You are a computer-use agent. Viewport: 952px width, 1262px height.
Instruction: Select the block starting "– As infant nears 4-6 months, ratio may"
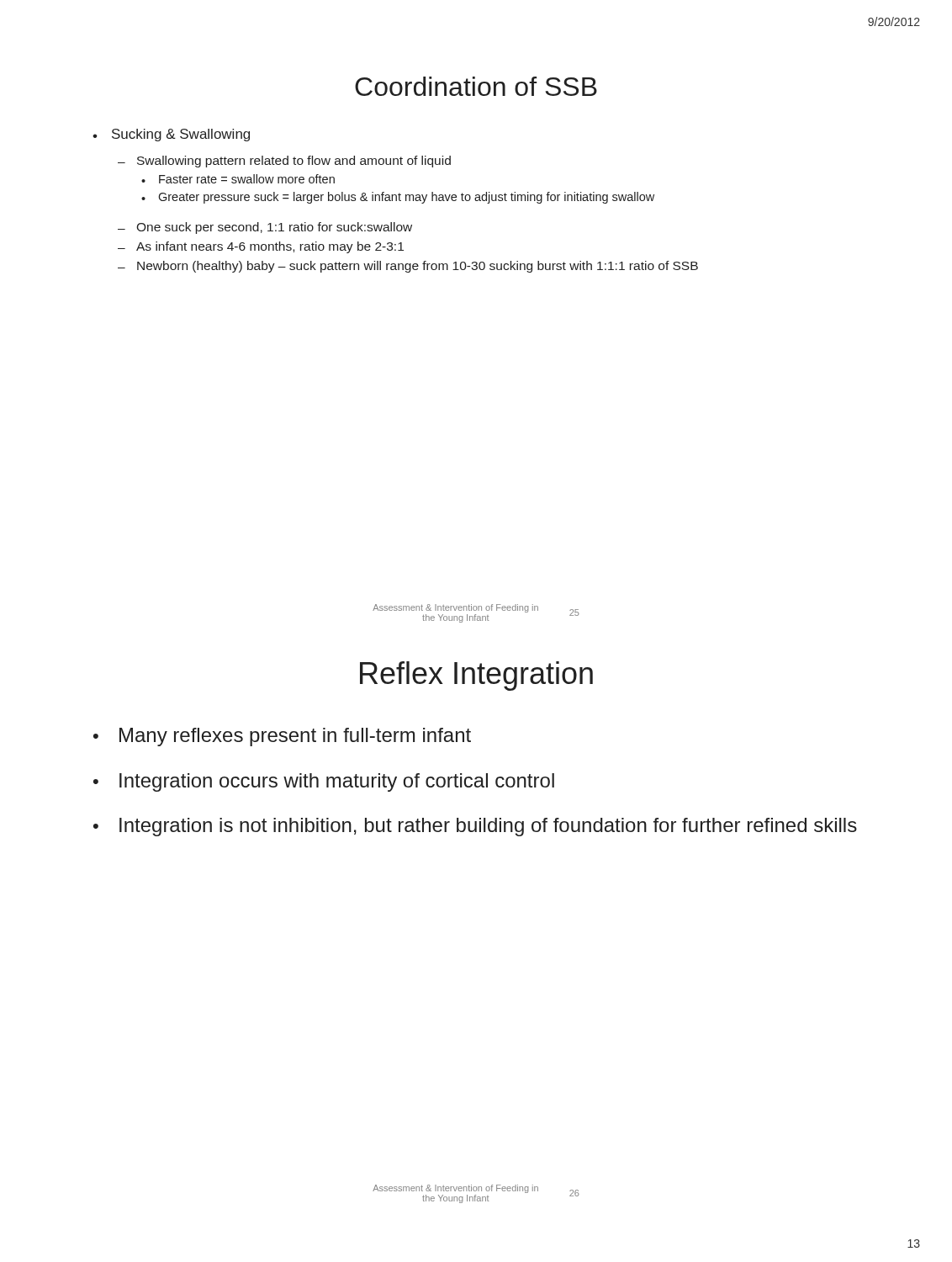pyautogui.click(x=261, y=247)
